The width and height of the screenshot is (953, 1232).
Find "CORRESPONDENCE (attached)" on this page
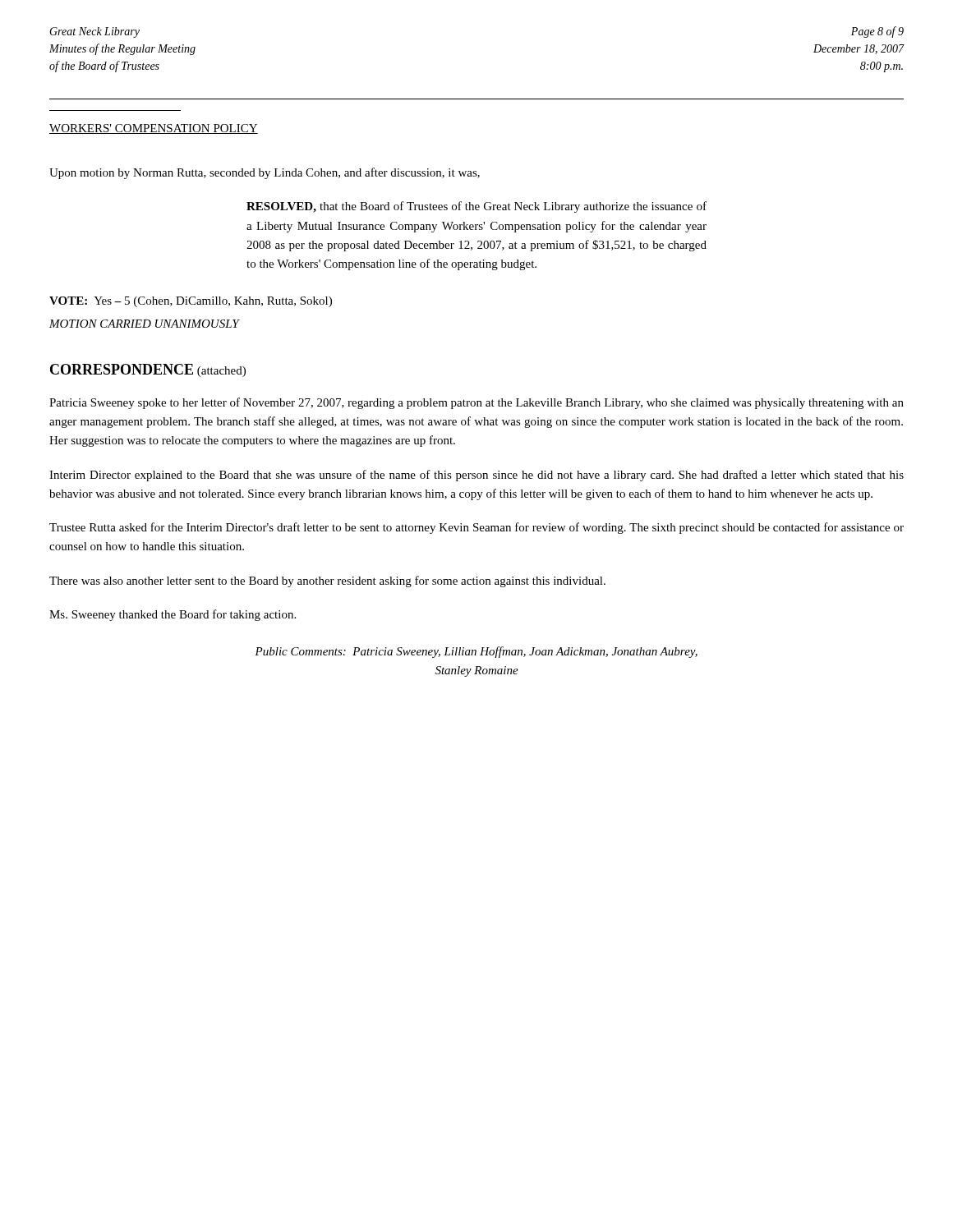pos(148,369)
